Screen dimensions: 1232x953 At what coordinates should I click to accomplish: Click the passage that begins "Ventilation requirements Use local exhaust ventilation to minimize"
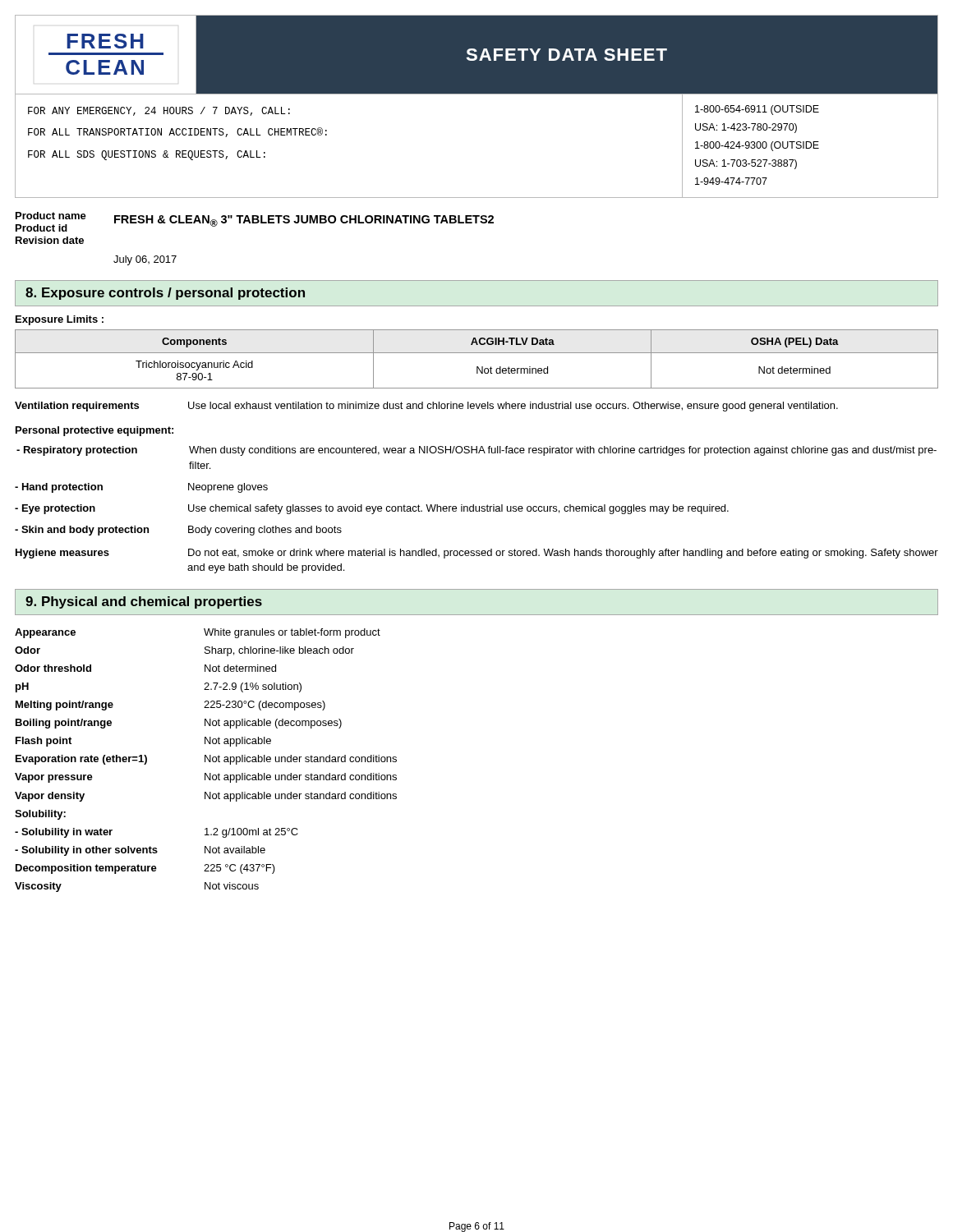click(x=427, y=406)
